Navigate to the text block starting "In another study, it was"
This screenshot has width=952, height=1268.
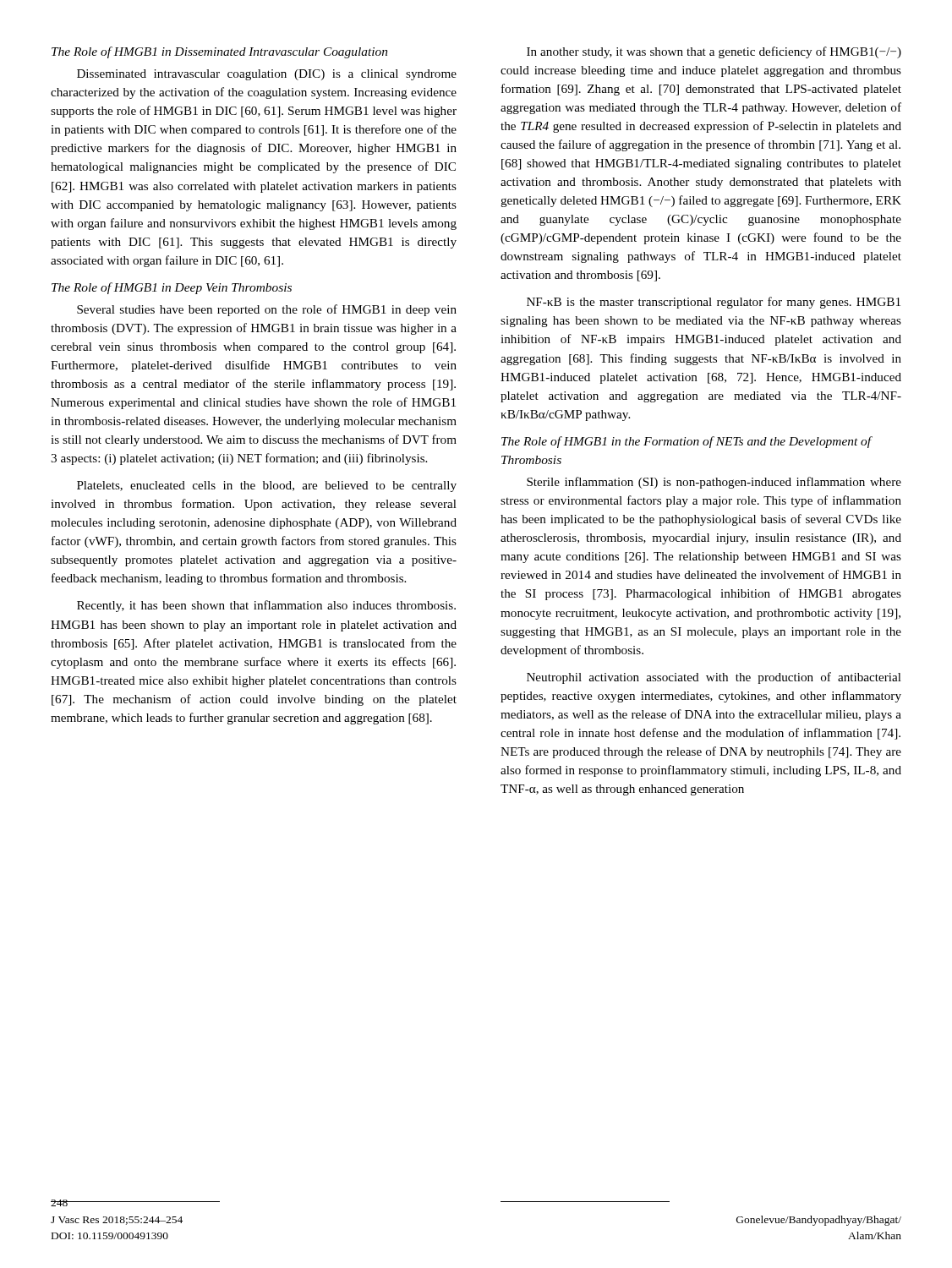(701, 163)
